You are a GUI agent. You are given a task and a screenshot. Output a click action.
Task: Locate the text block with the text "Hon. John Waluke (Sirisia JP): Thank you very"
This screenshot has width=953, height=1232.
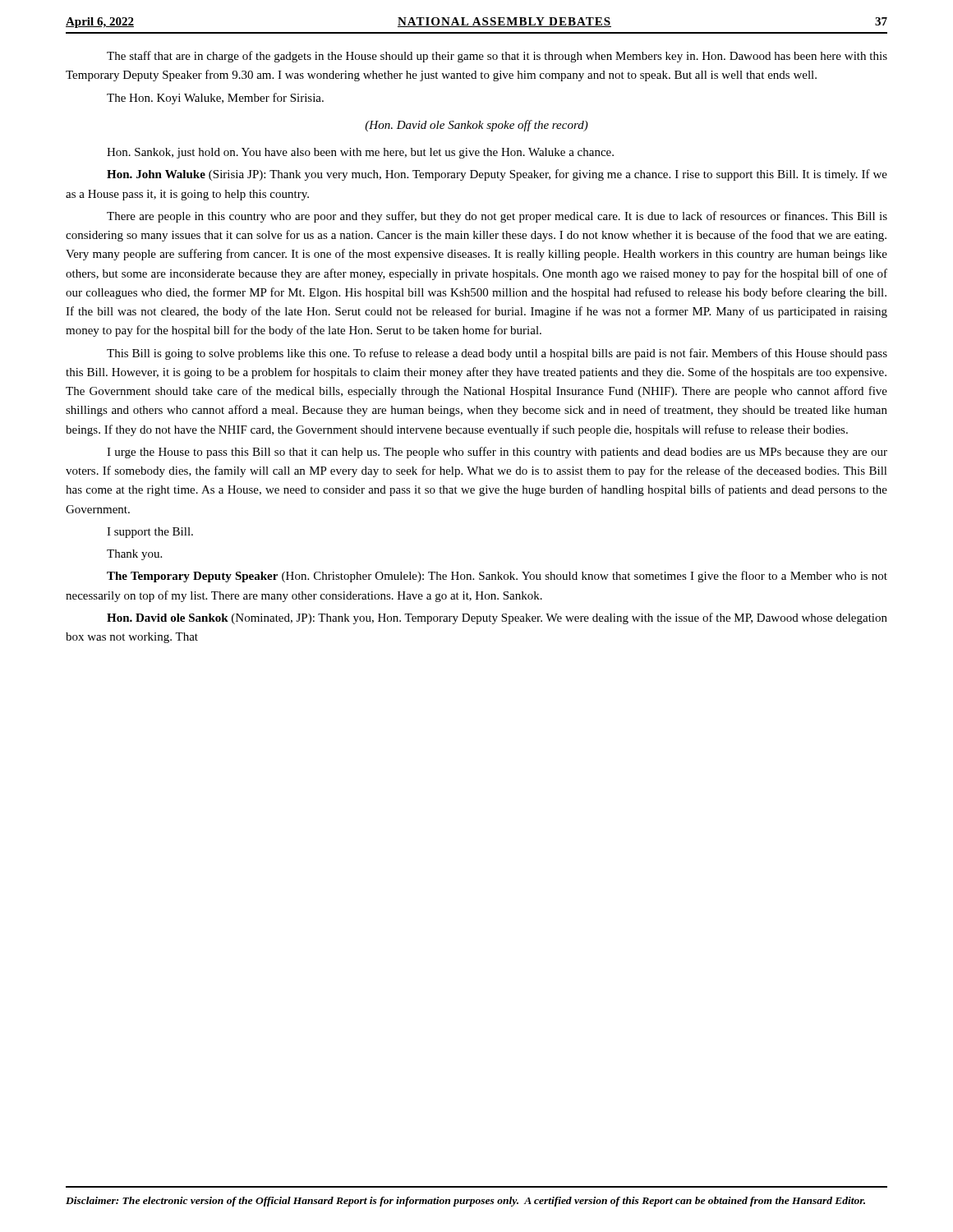476,184
